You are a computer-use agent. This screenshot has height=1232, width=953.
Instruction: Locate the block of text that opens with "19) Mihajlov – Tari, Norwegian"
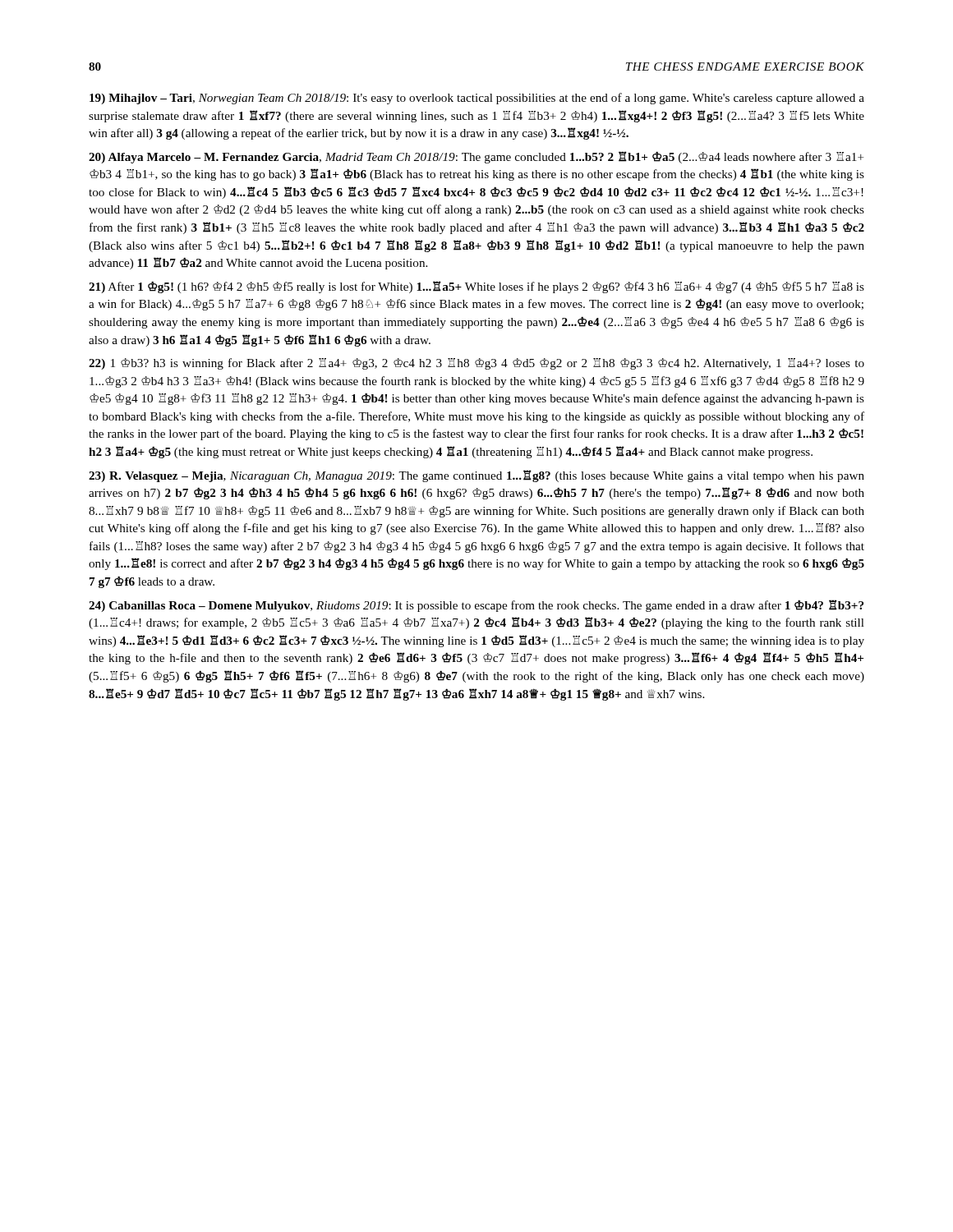click(476, 115)
